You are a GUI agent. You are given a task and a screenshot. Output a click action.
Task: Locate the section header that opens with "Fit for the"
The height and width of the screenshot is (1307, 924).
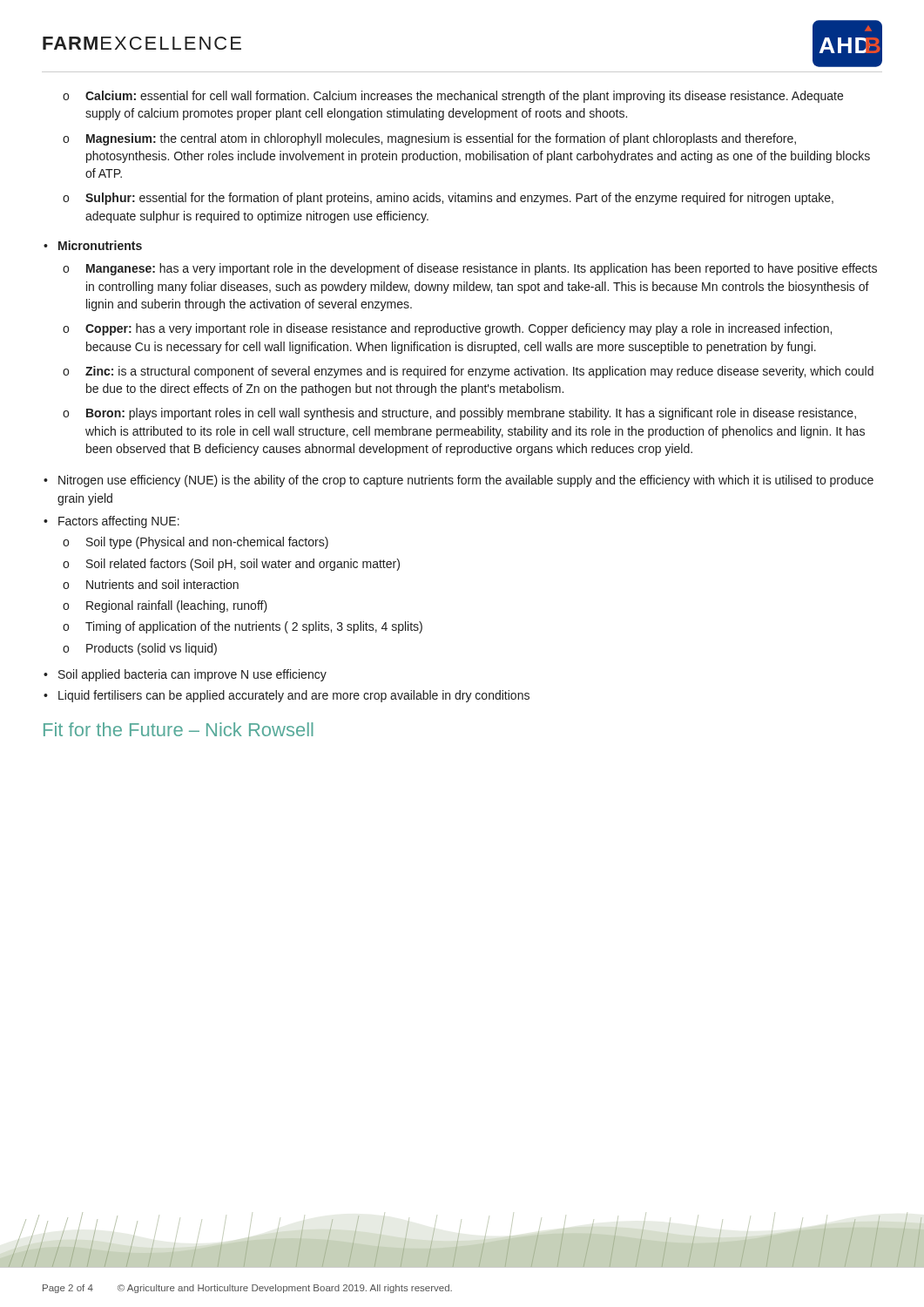click(x=178, y=729)
